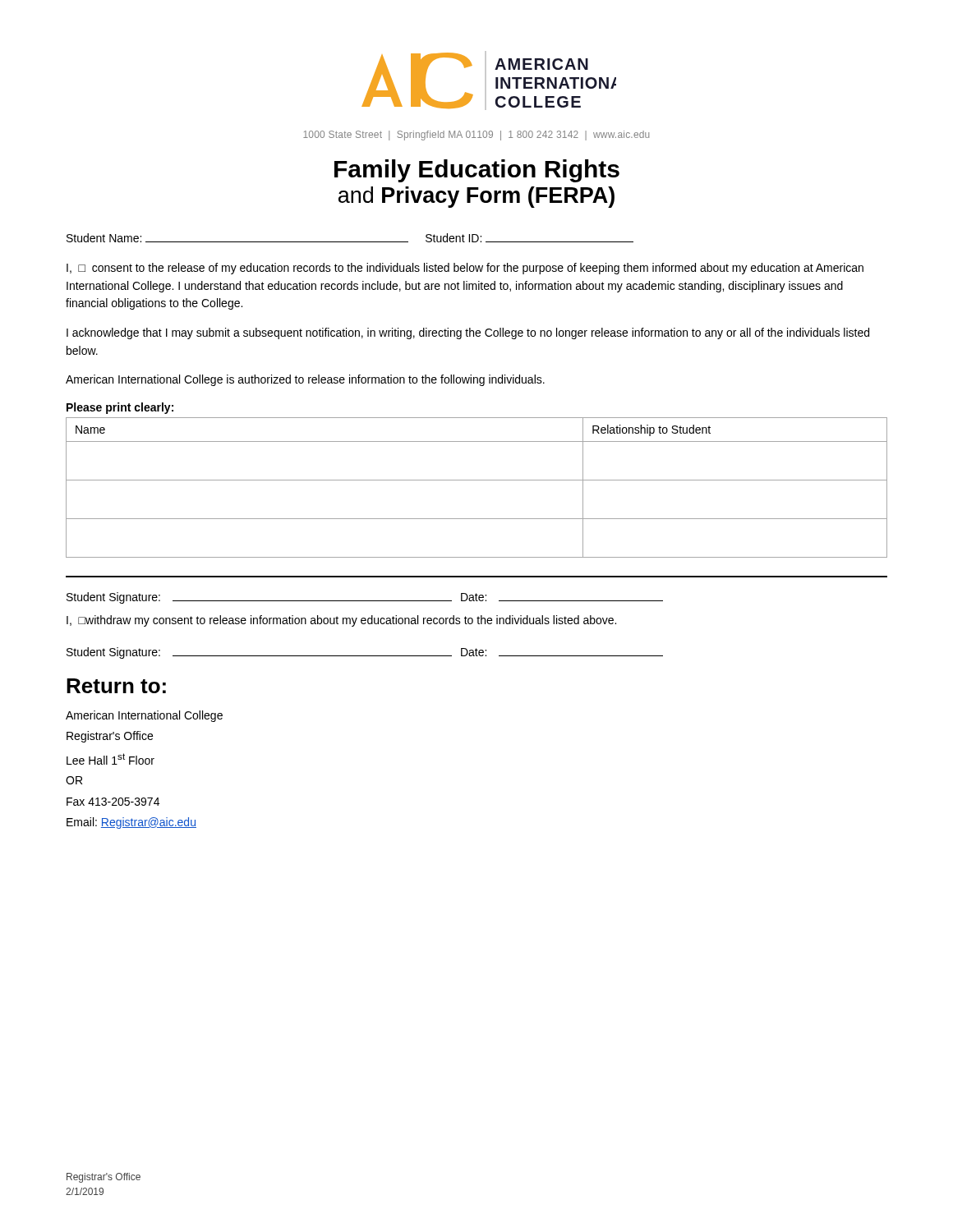This screenshot has height=1232, width=953.
Task: Find the element starting "1000 State Street | Springfield MA 01109 |"
Action: [476, 135]
